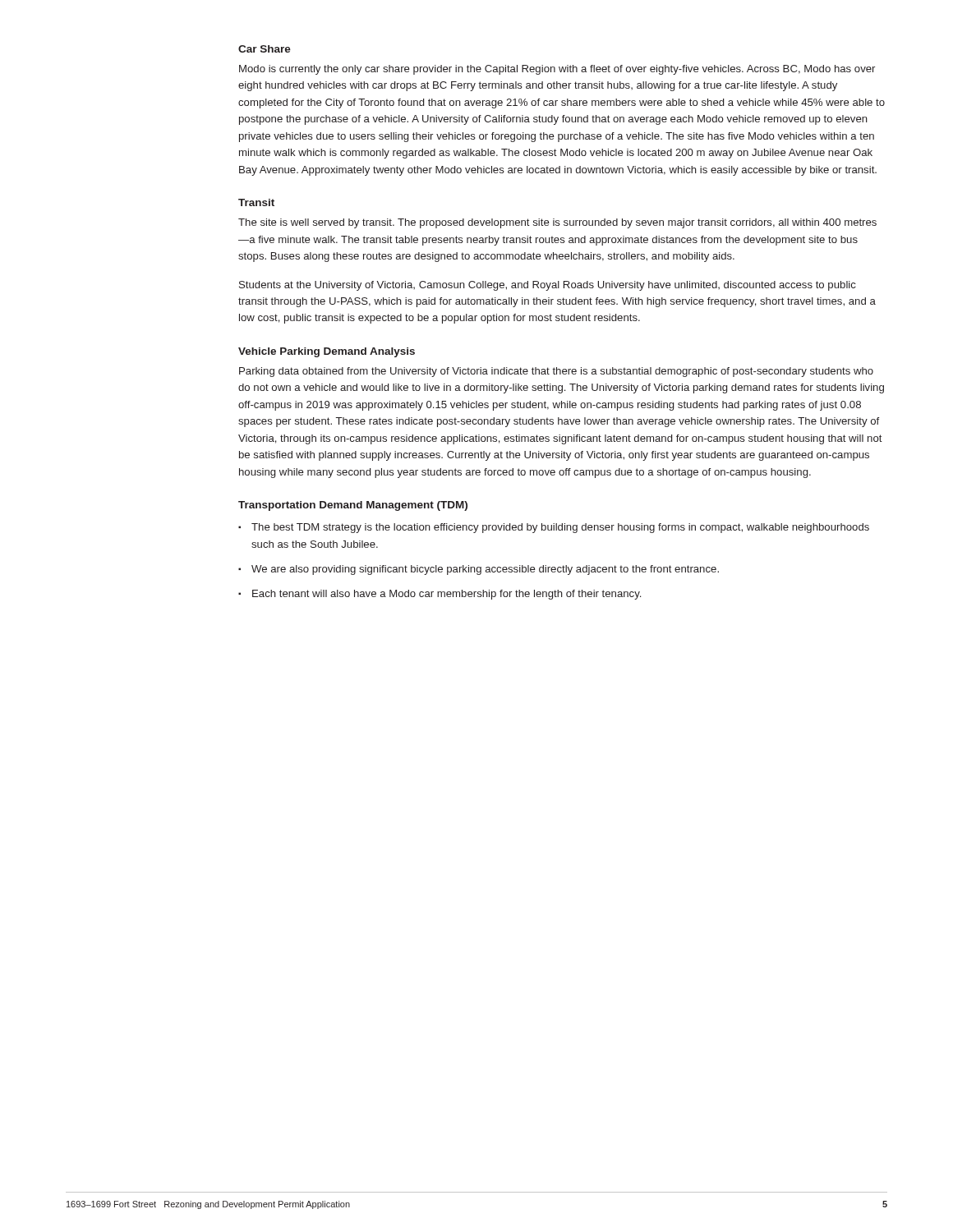Select the region starting "Each tenant will"
Viewport: 953px width, 1232px height.
click(447, 594)
